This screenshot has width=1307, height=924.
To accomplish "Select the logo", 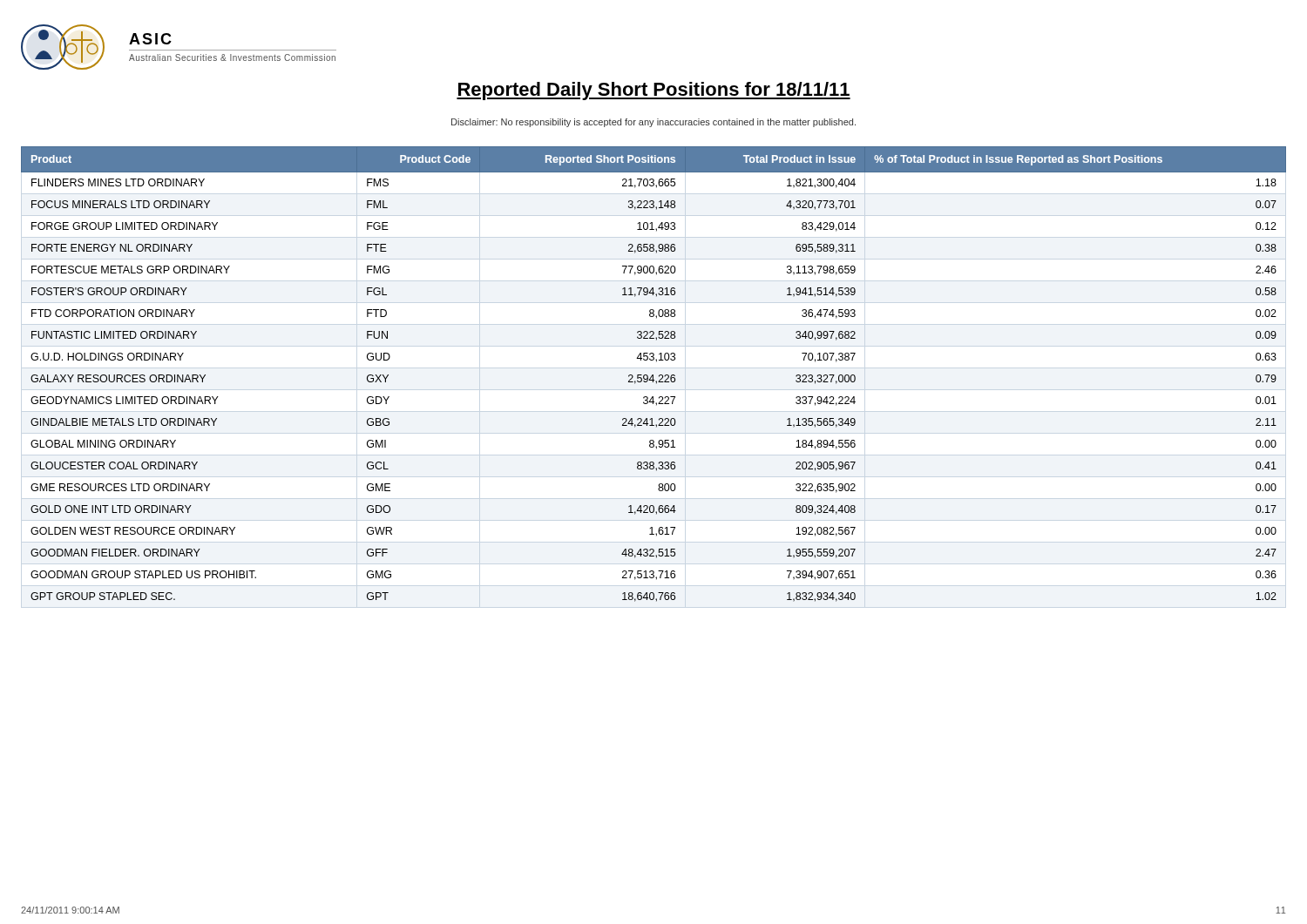I will pyautogui.click(x=179, y=47).
